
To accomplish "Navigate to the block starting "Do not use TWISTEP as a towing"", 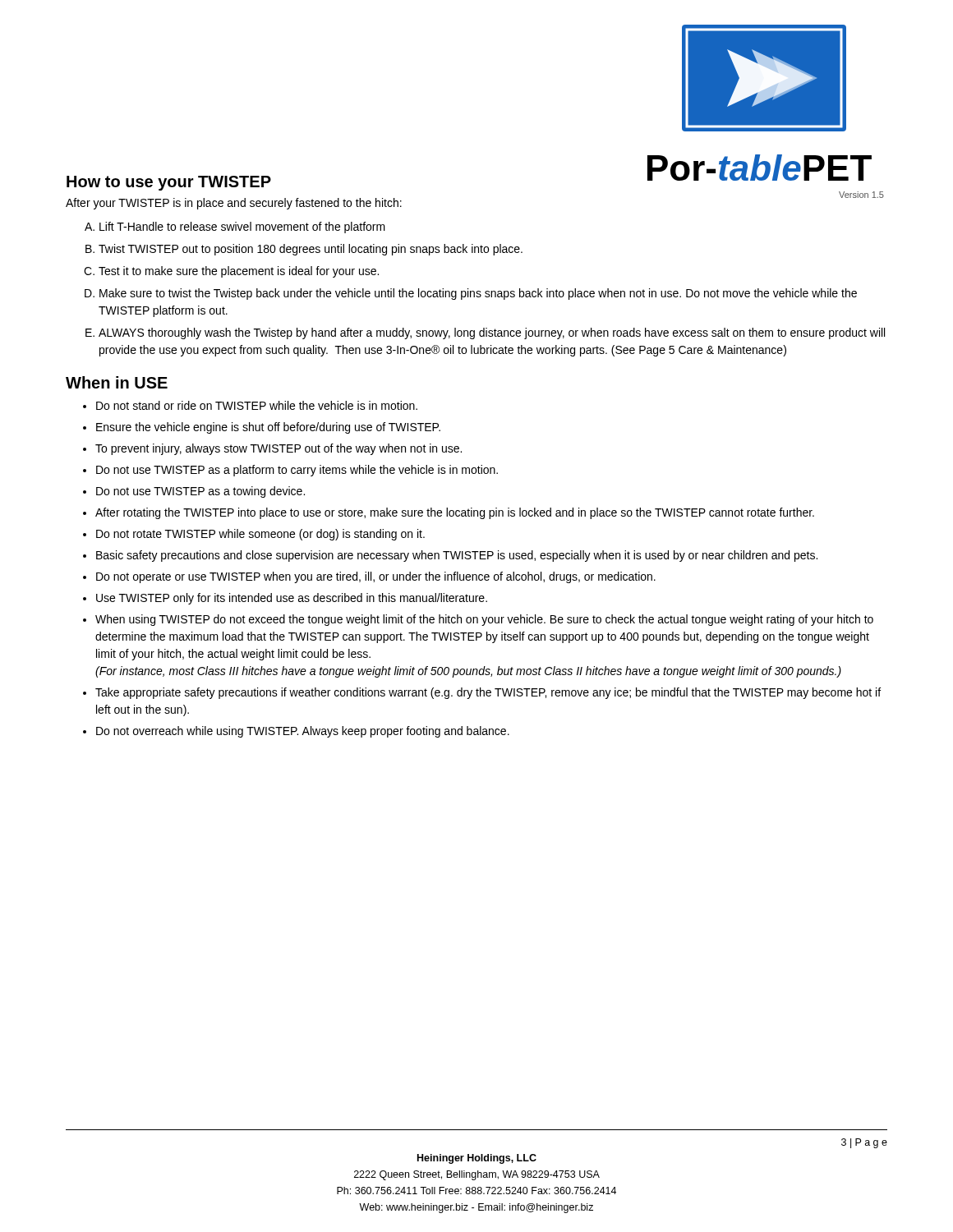I will [x=201, y=491].
